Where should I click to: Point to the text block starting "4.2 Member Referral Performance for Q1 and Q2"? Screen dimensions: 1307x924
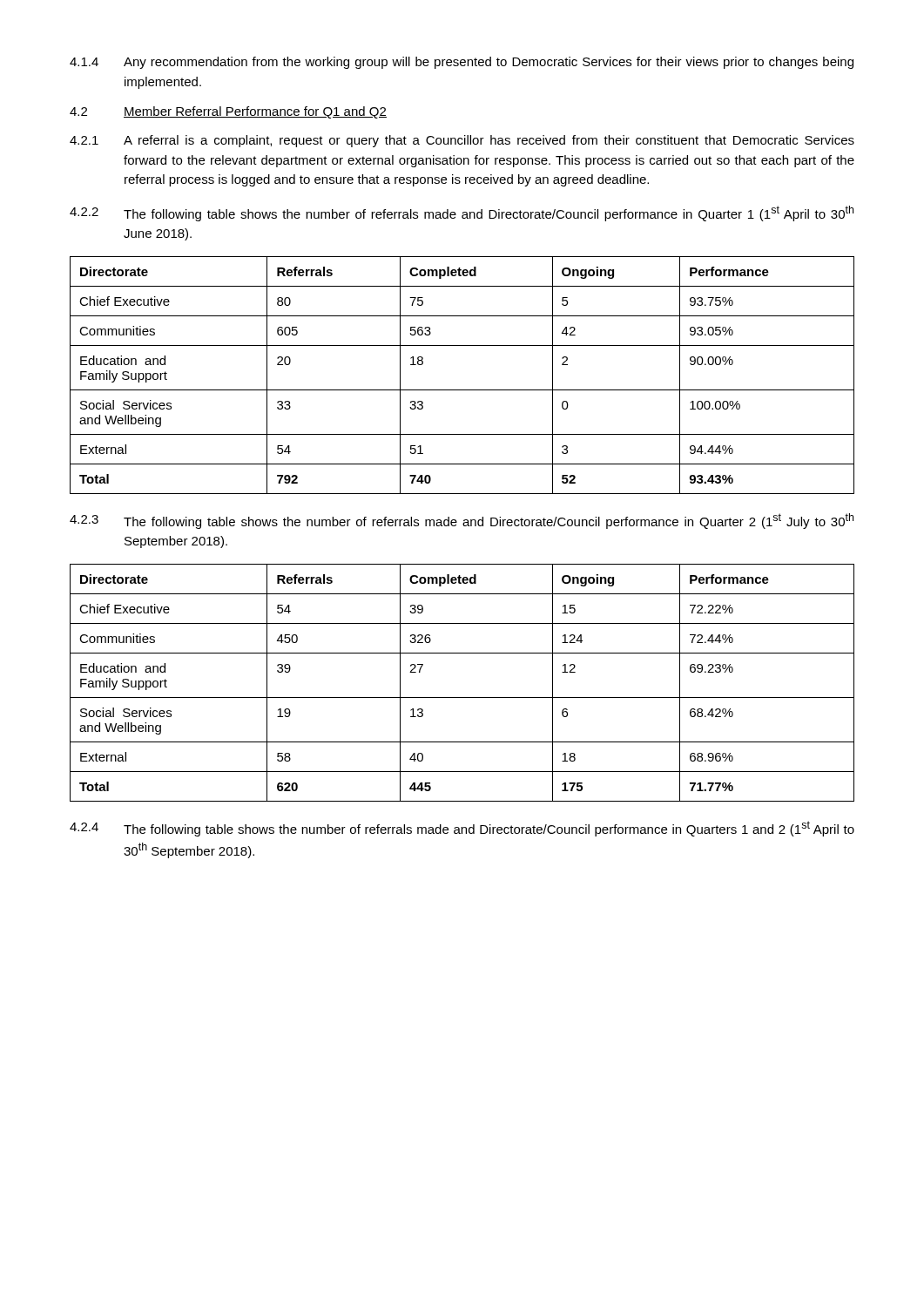[x=228, y=111]
